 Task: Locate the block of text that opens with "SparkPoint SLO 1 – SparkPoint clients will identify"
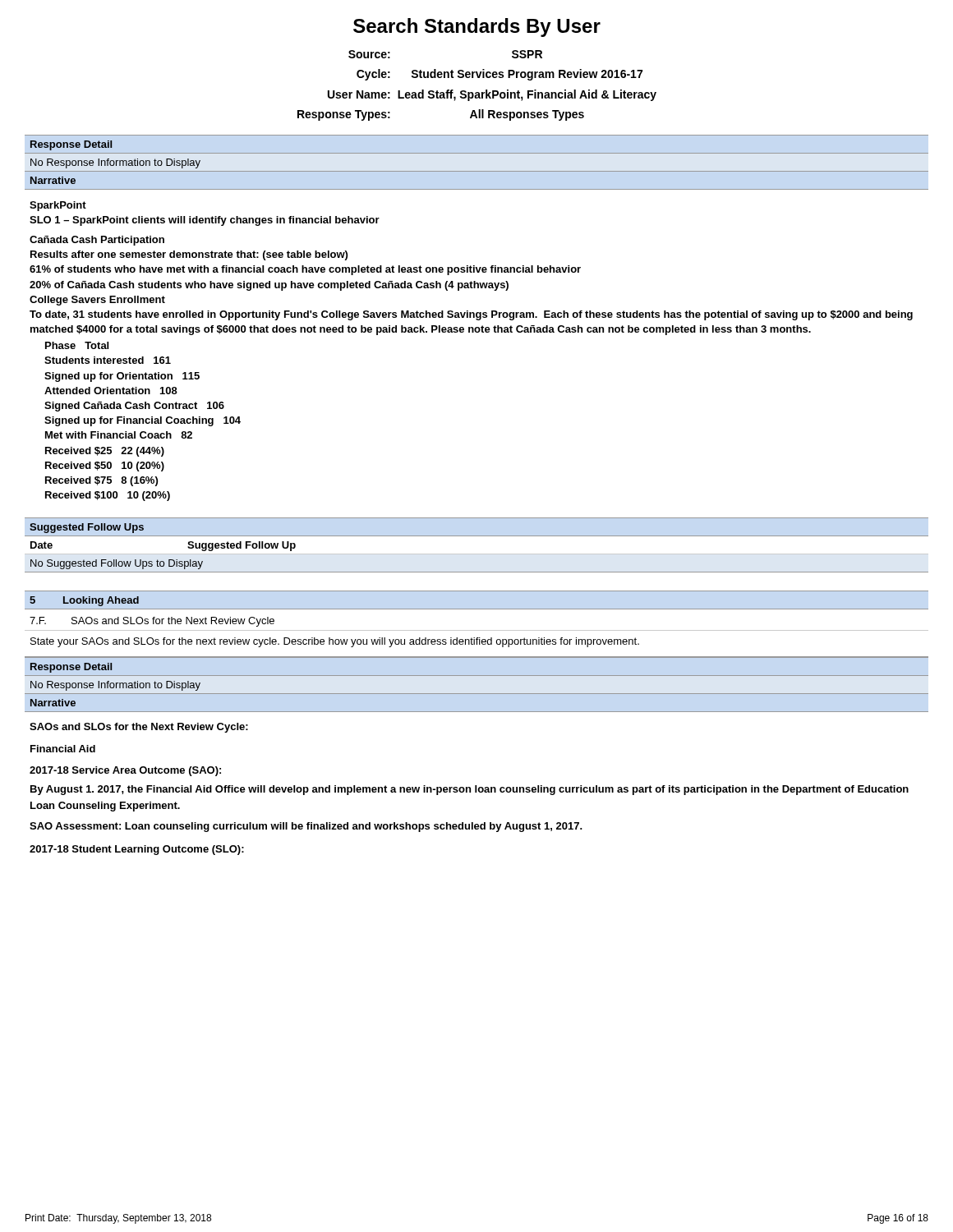[x=58, y=206]
